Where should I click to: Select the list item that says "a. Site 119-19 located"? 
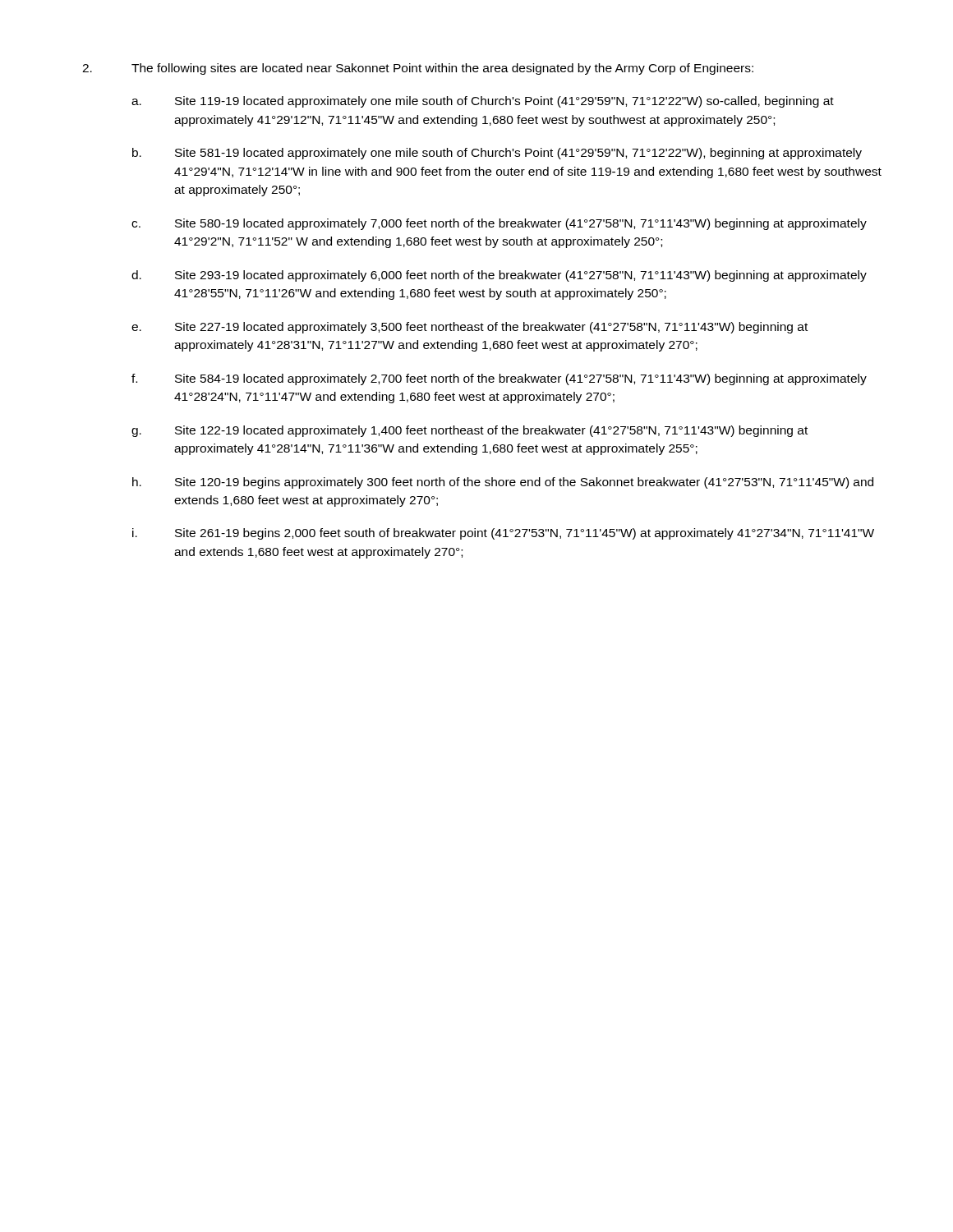tap(509, 111)
